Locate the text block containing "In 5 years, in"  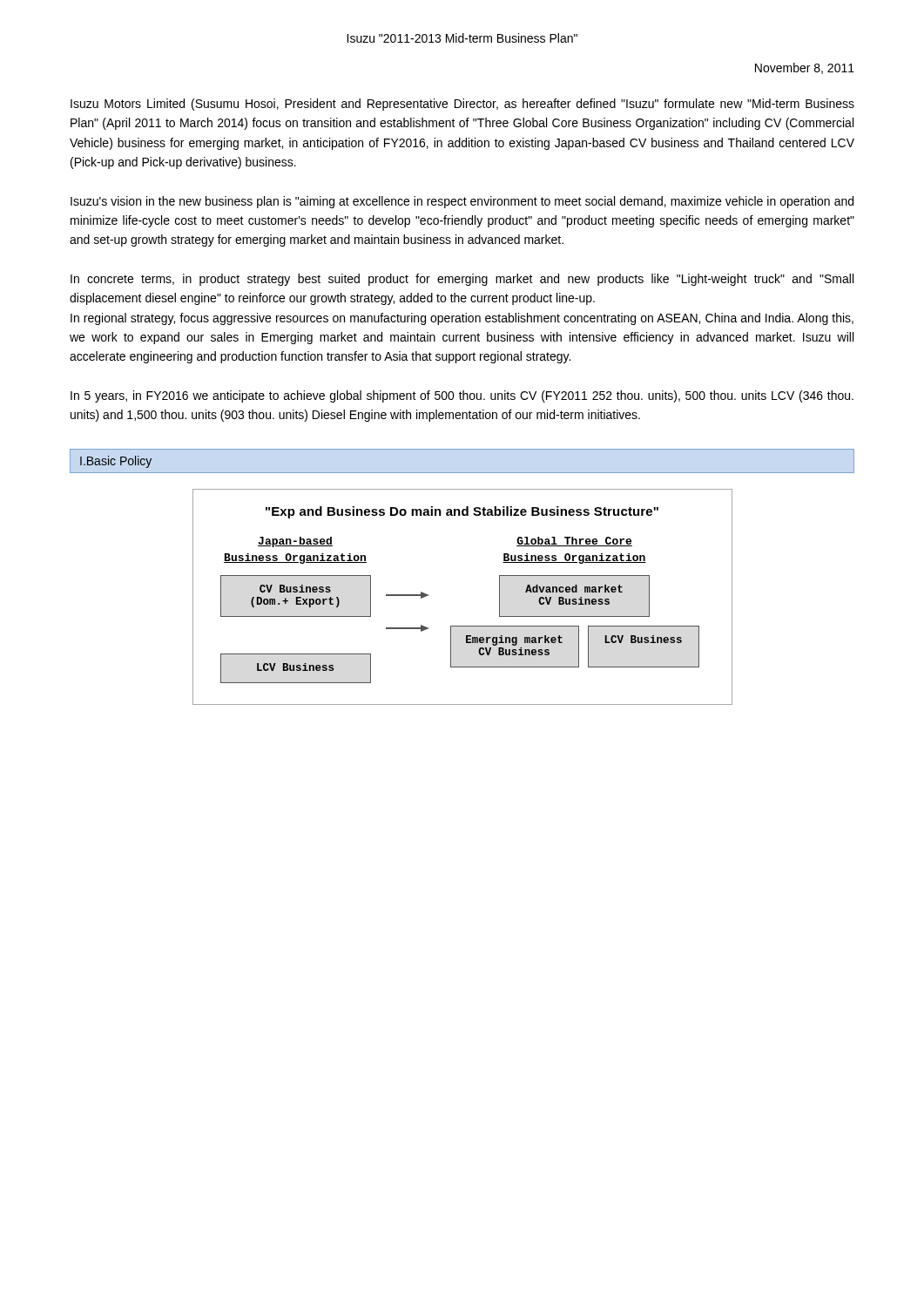pyautogui.click(x=462, y=405)
